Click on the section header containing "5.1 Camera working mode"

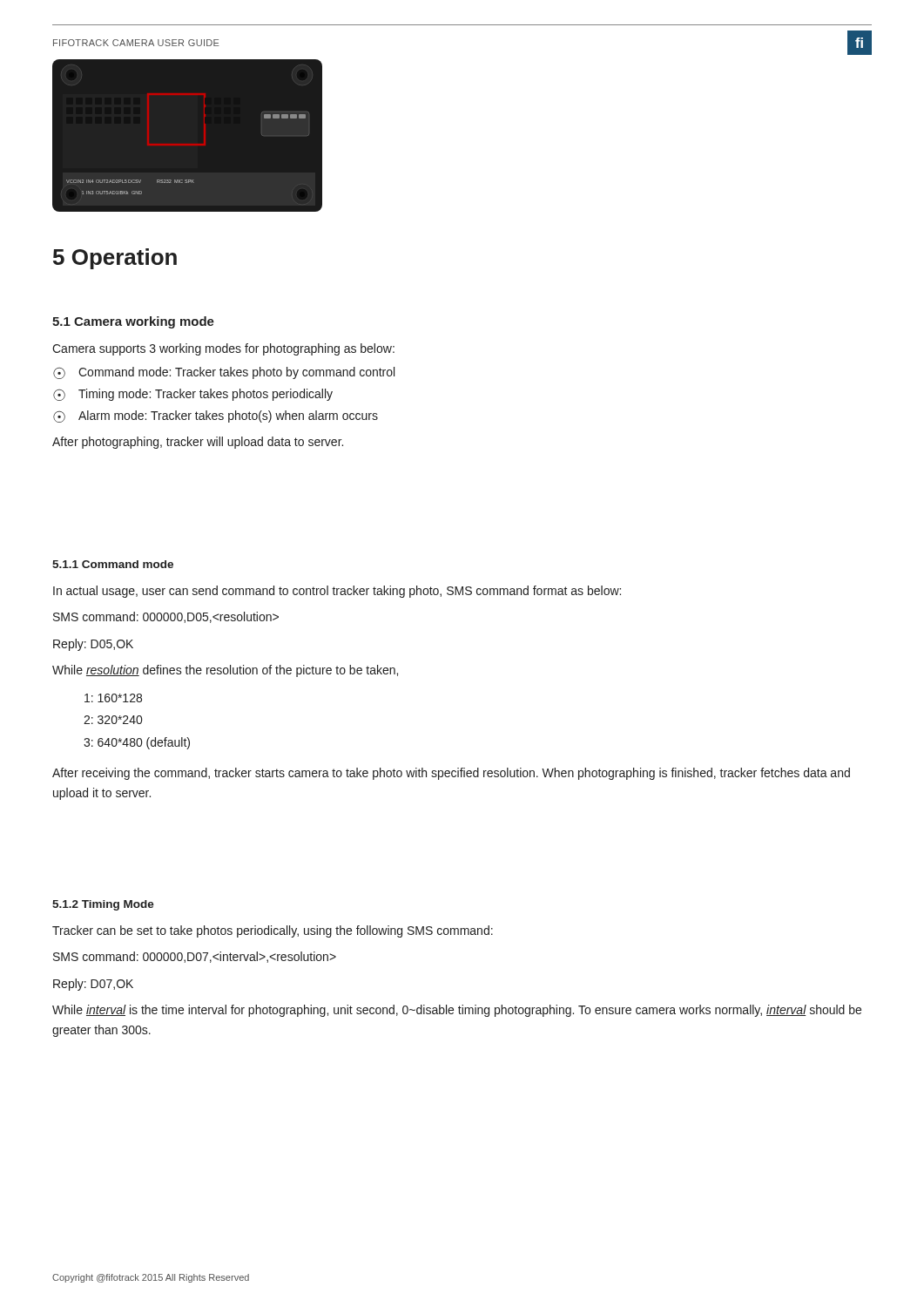coord(133,322)
